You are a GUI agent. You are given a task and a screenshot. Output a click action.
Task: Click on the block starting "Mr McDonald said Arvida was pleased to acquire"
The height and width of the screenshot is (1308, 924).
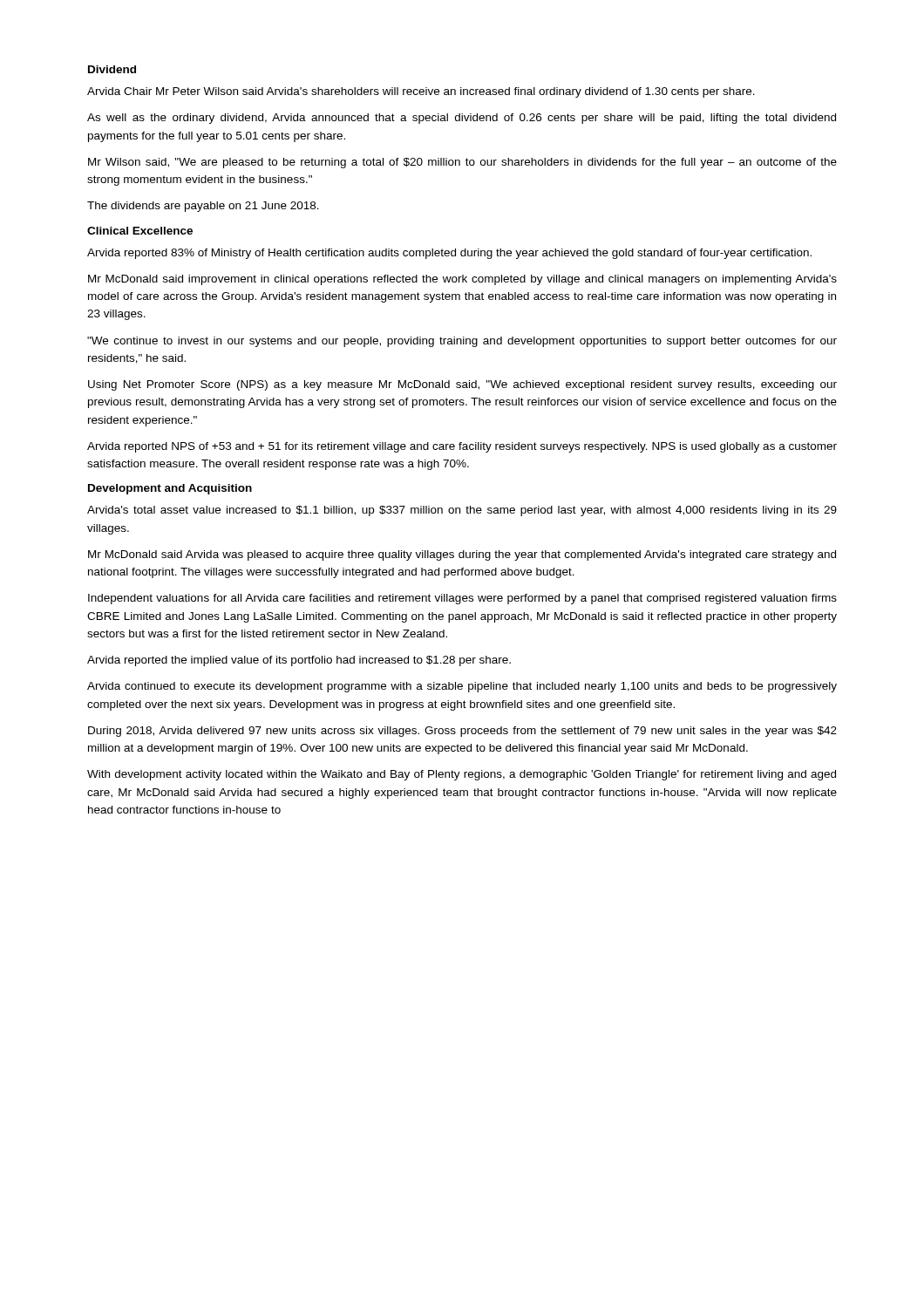pyautogui.click(x=462, y=563)
